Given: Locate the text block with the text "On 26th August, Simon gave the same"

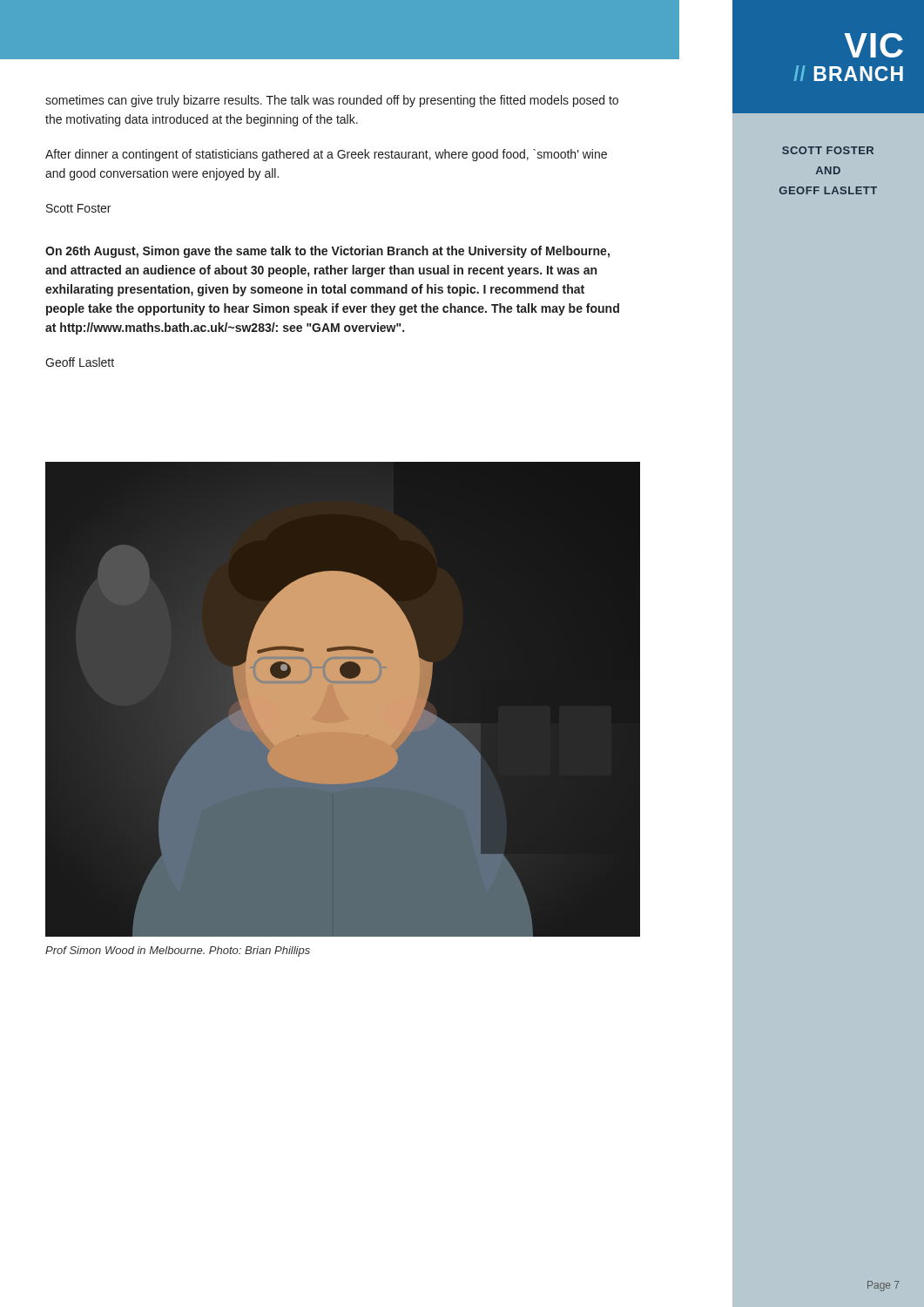Looking at the screenshot, I should pos(333,289).
